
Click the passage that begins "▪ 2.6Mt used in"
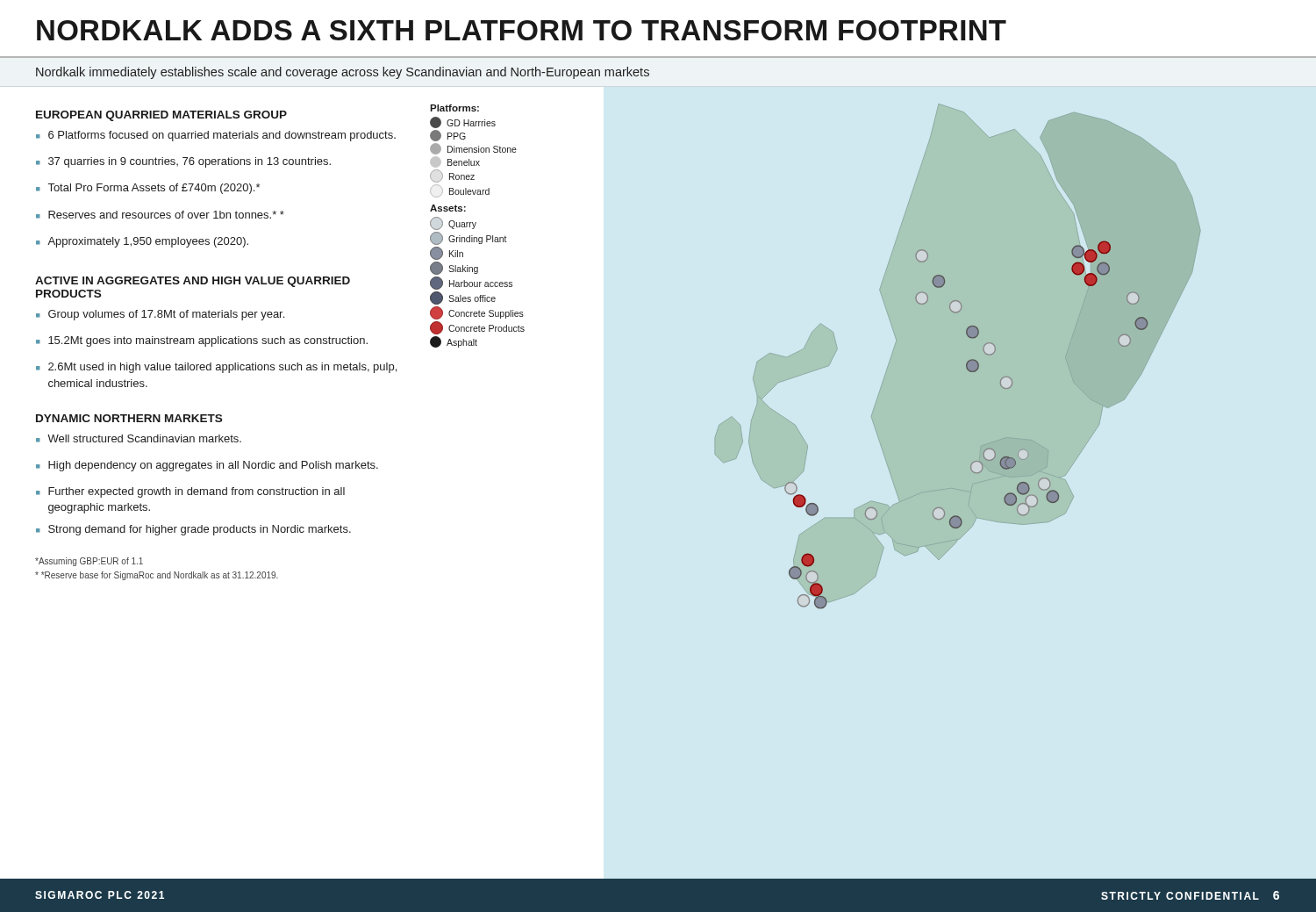[x=219, y=375]
